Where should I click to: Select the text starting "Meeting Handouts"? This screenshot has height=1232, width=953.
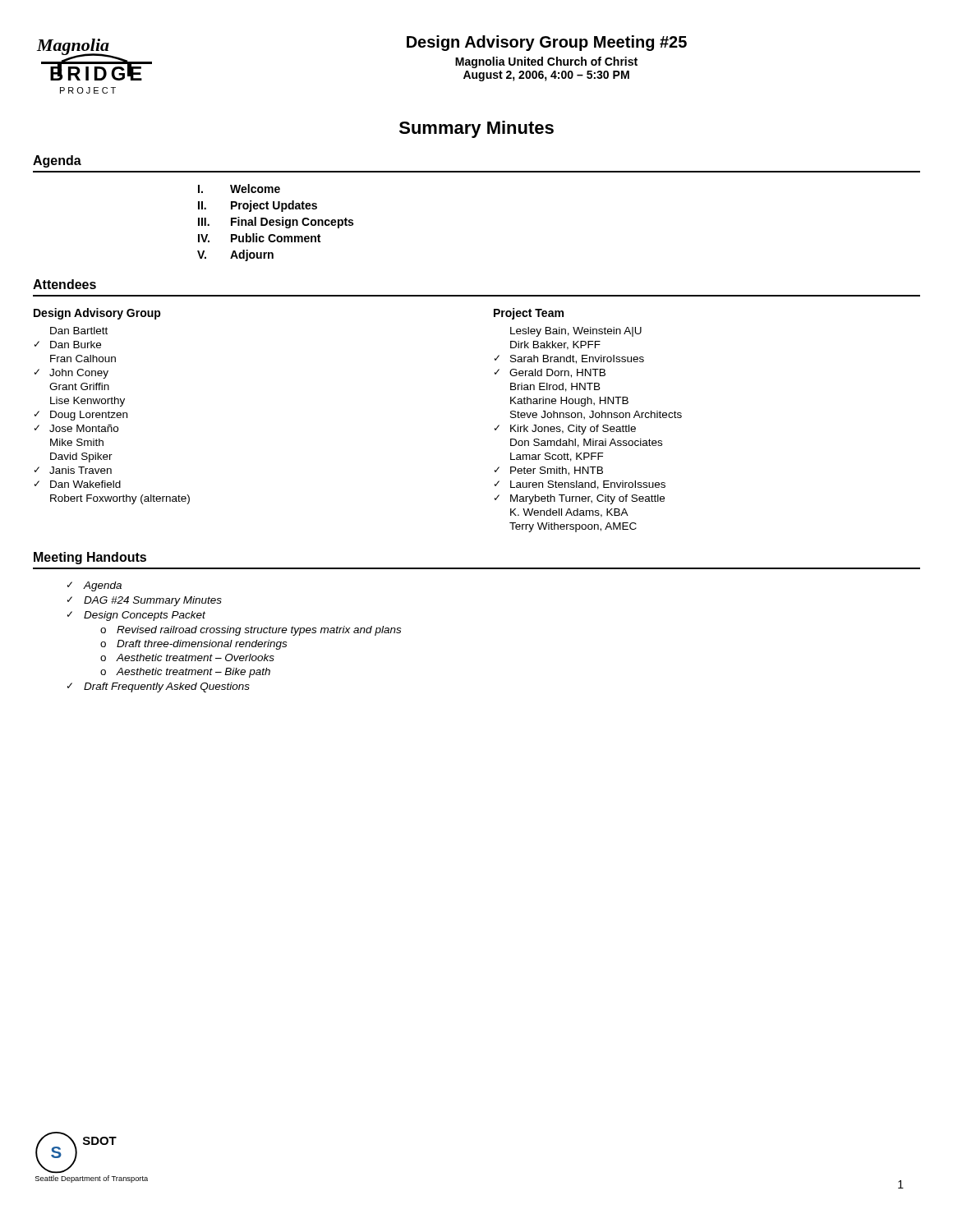(x=90, y=557)
